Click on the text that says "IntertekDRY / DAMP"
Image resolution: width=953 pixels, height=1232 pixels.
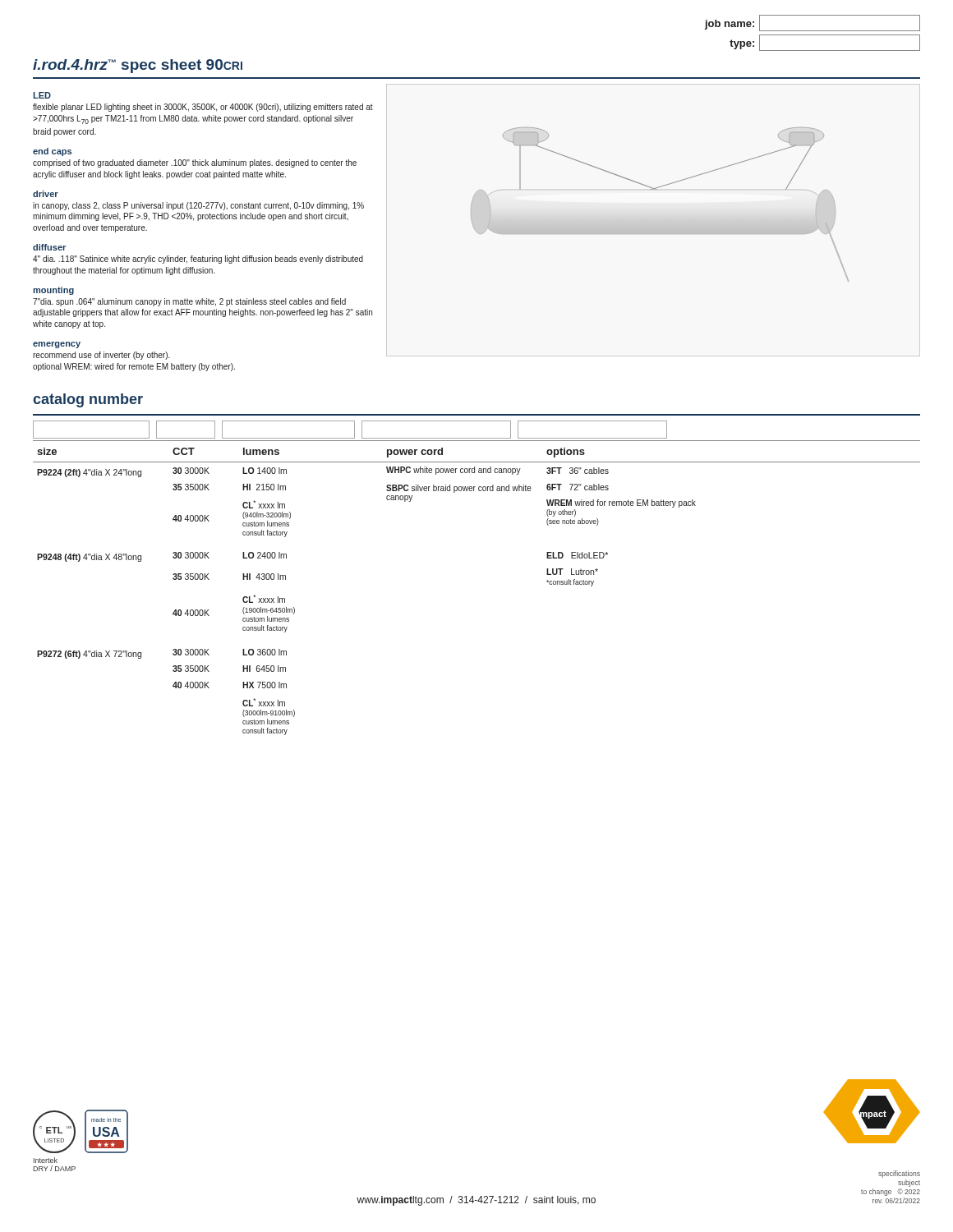pos(54,1165)
